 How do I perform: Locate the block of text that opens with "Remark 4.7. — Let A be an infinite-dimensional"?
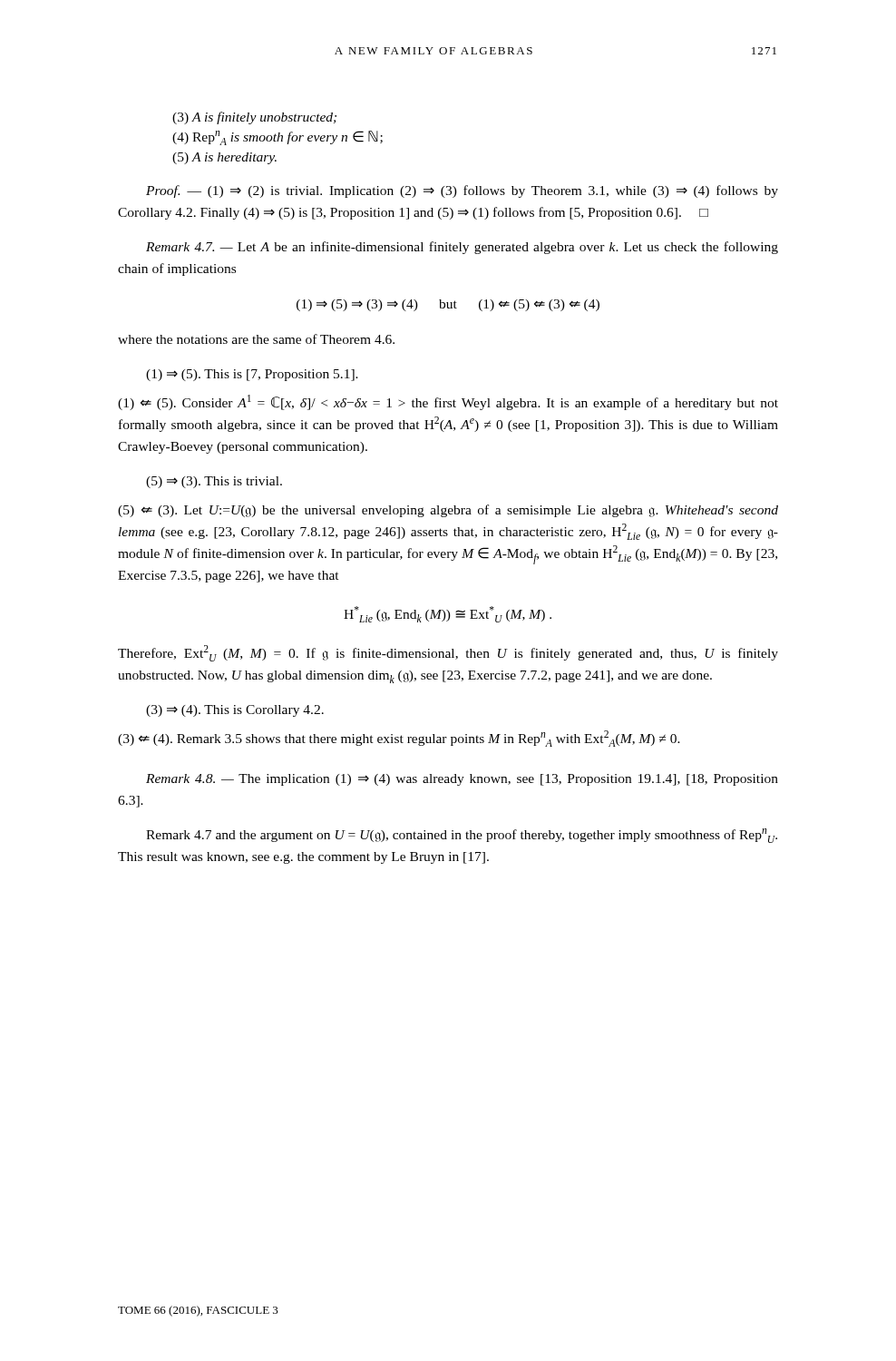pyautogui.click(x=448, y=257)
